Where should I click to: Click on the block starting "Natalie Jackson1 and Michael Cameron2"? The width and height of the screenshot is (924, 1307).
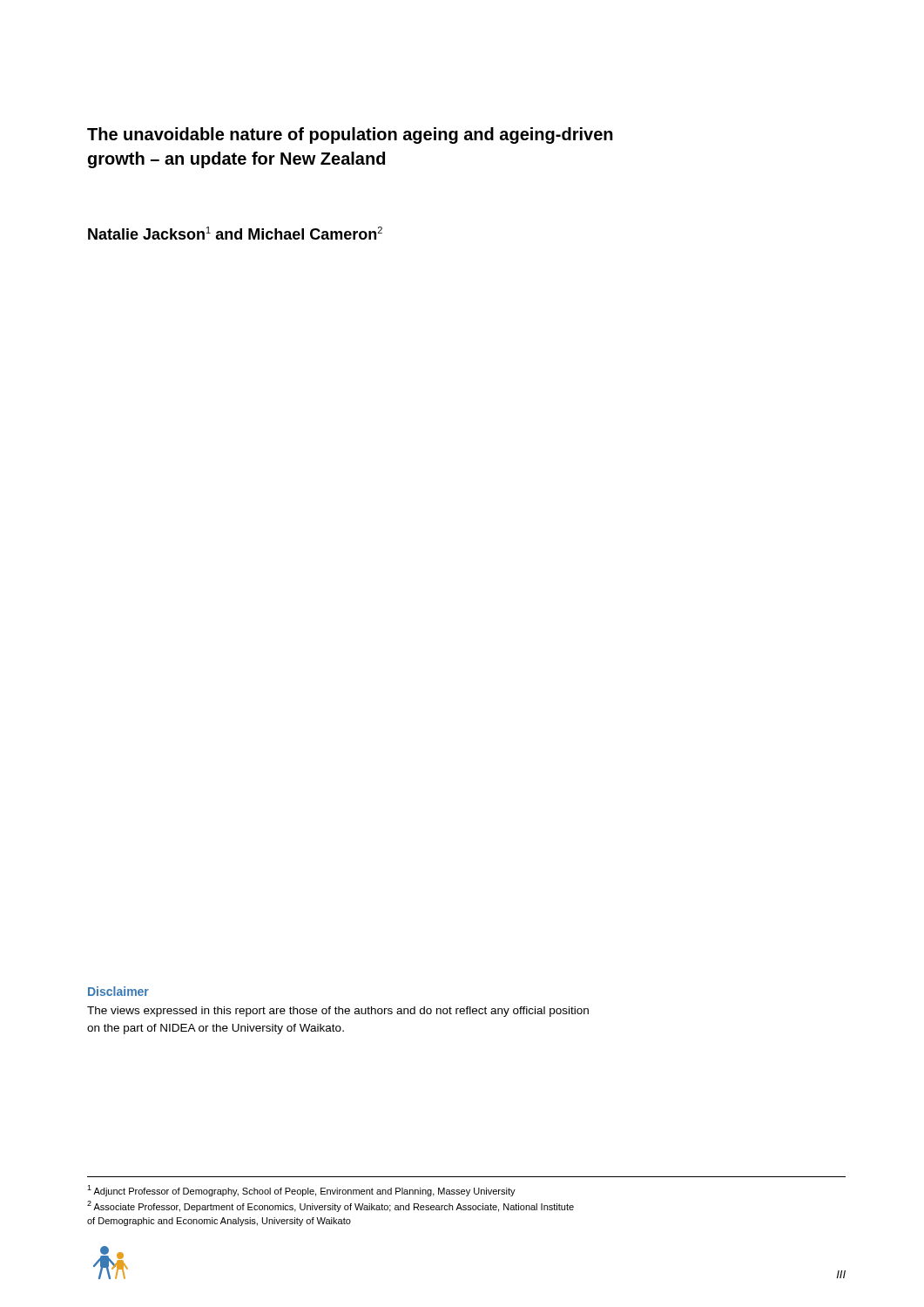235,234
